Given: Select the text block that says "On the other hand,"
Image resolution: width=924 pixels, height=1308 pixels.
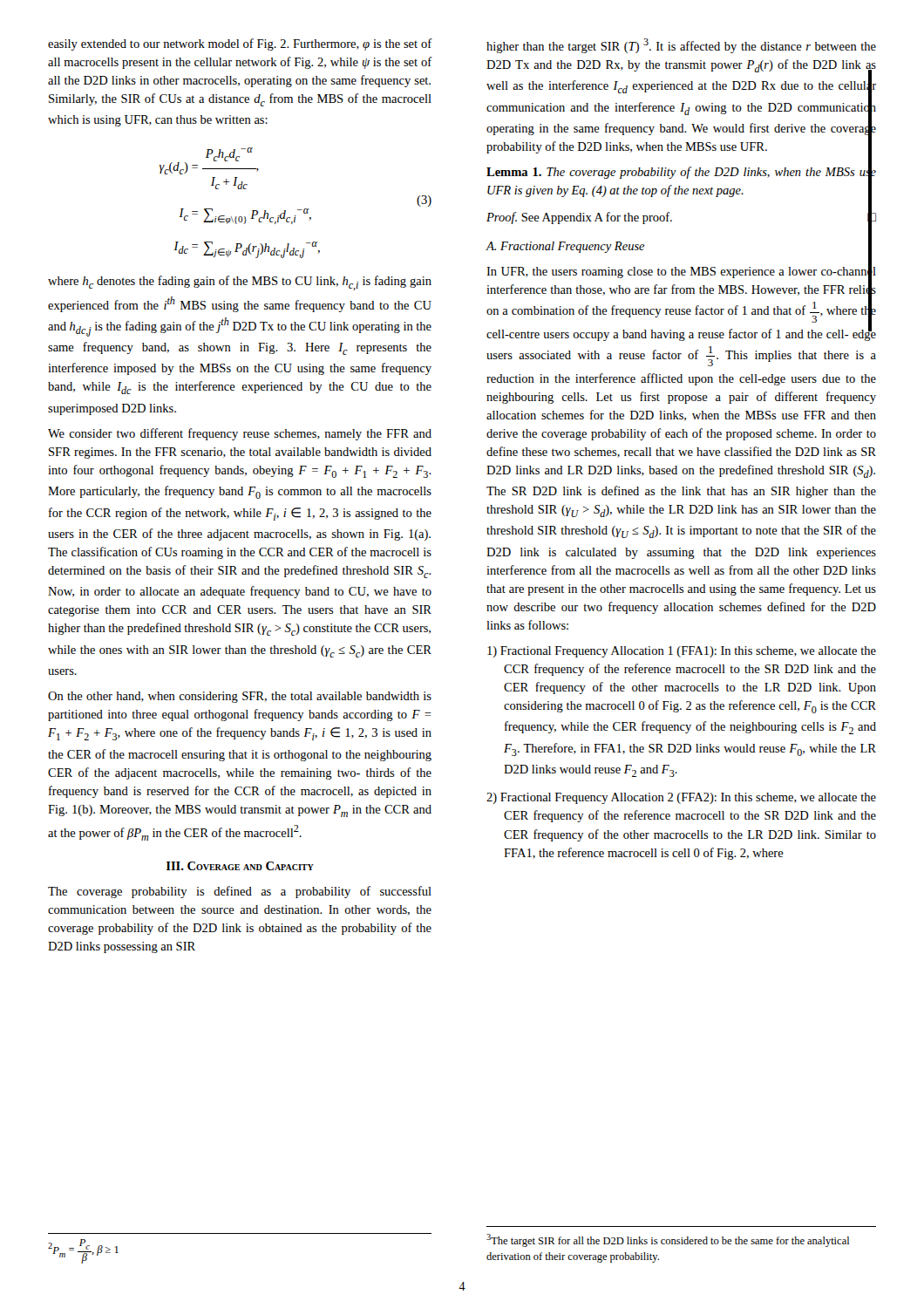Looking at the screenshot, I should pyautogui.click(x=240, y=766).
